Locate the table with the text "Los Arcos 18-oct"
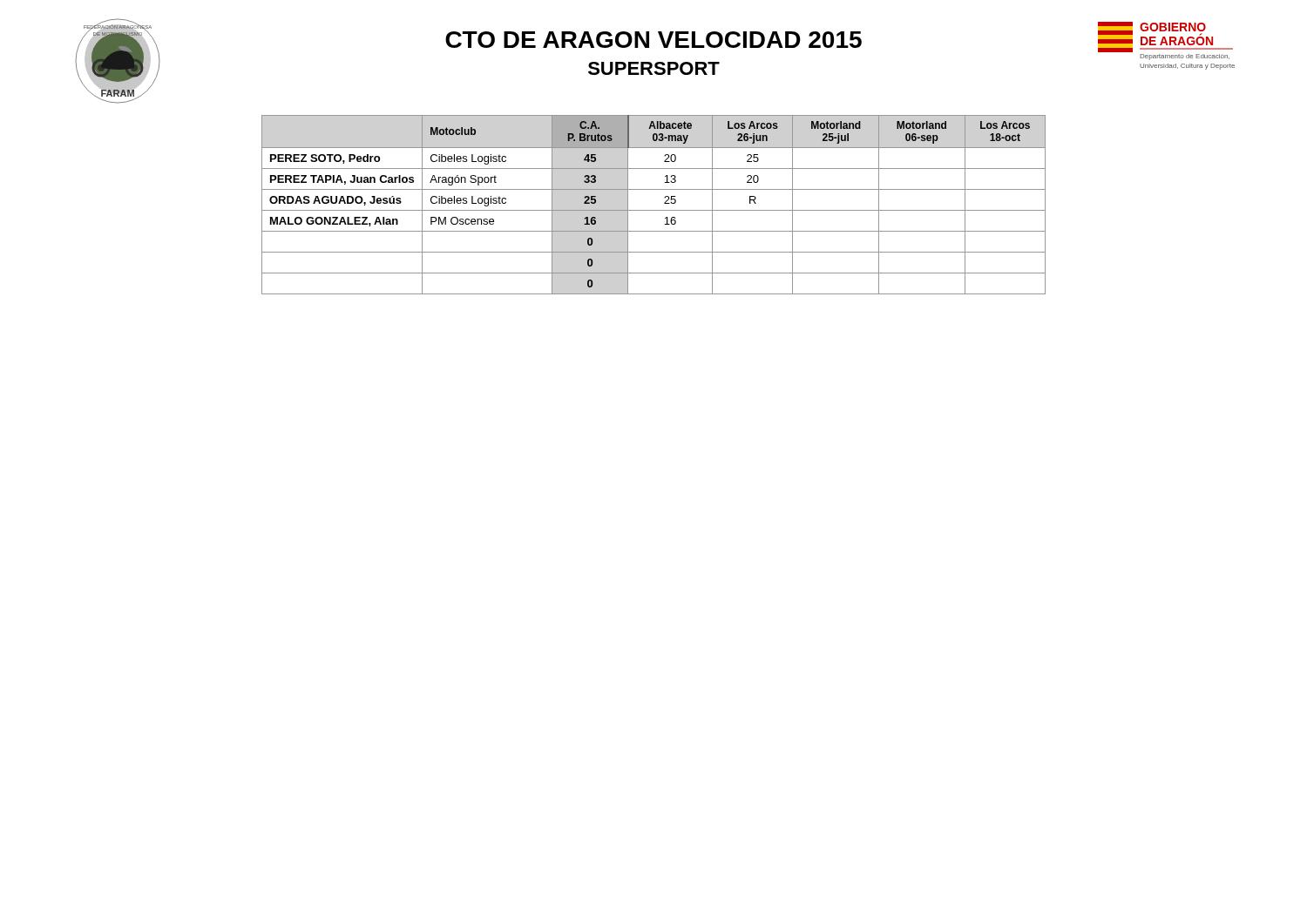The image size is (1307, 924). click(x=654, y=205)
